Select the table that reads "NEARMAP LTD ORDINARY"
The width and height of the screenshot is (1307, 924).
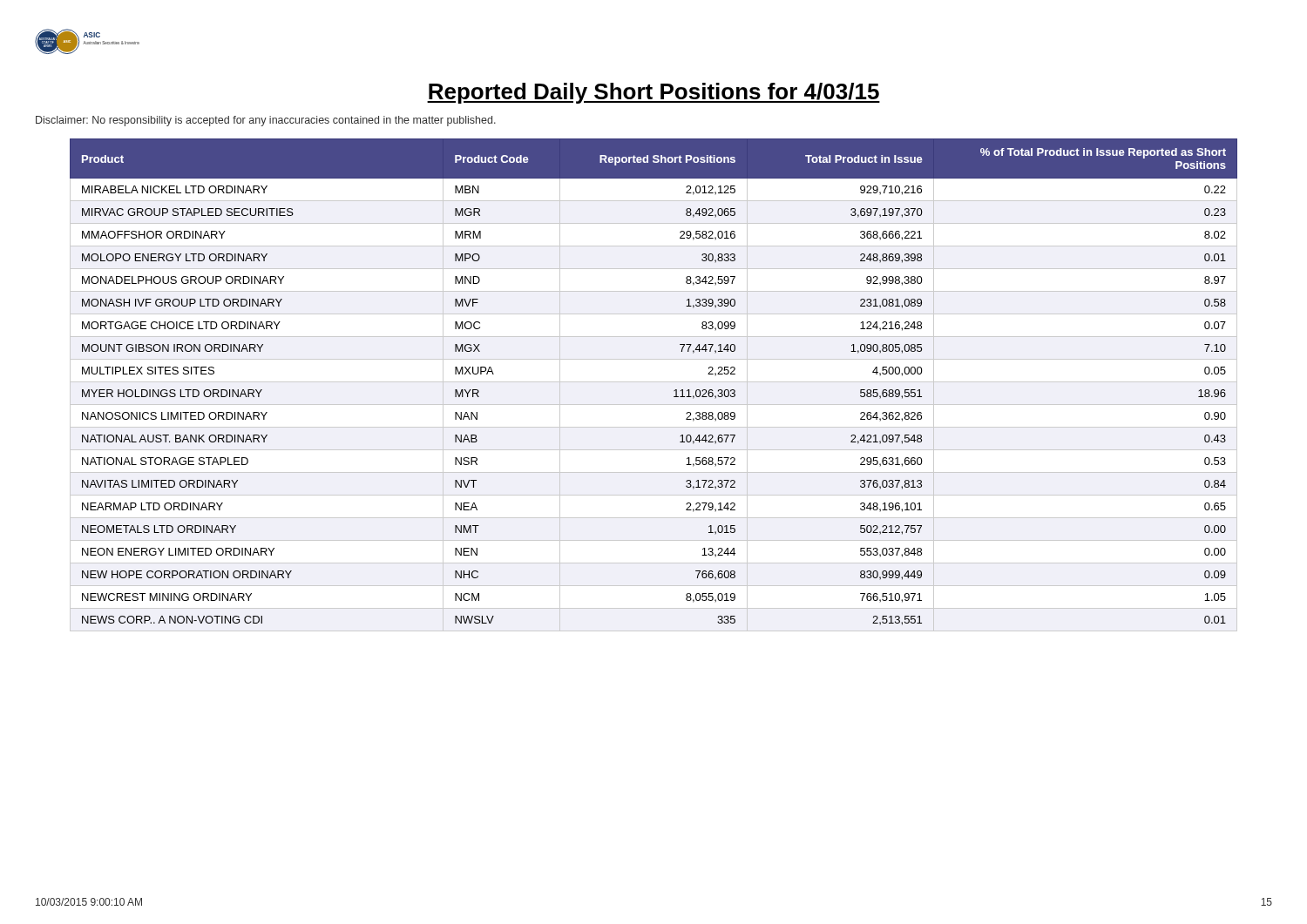654,385
